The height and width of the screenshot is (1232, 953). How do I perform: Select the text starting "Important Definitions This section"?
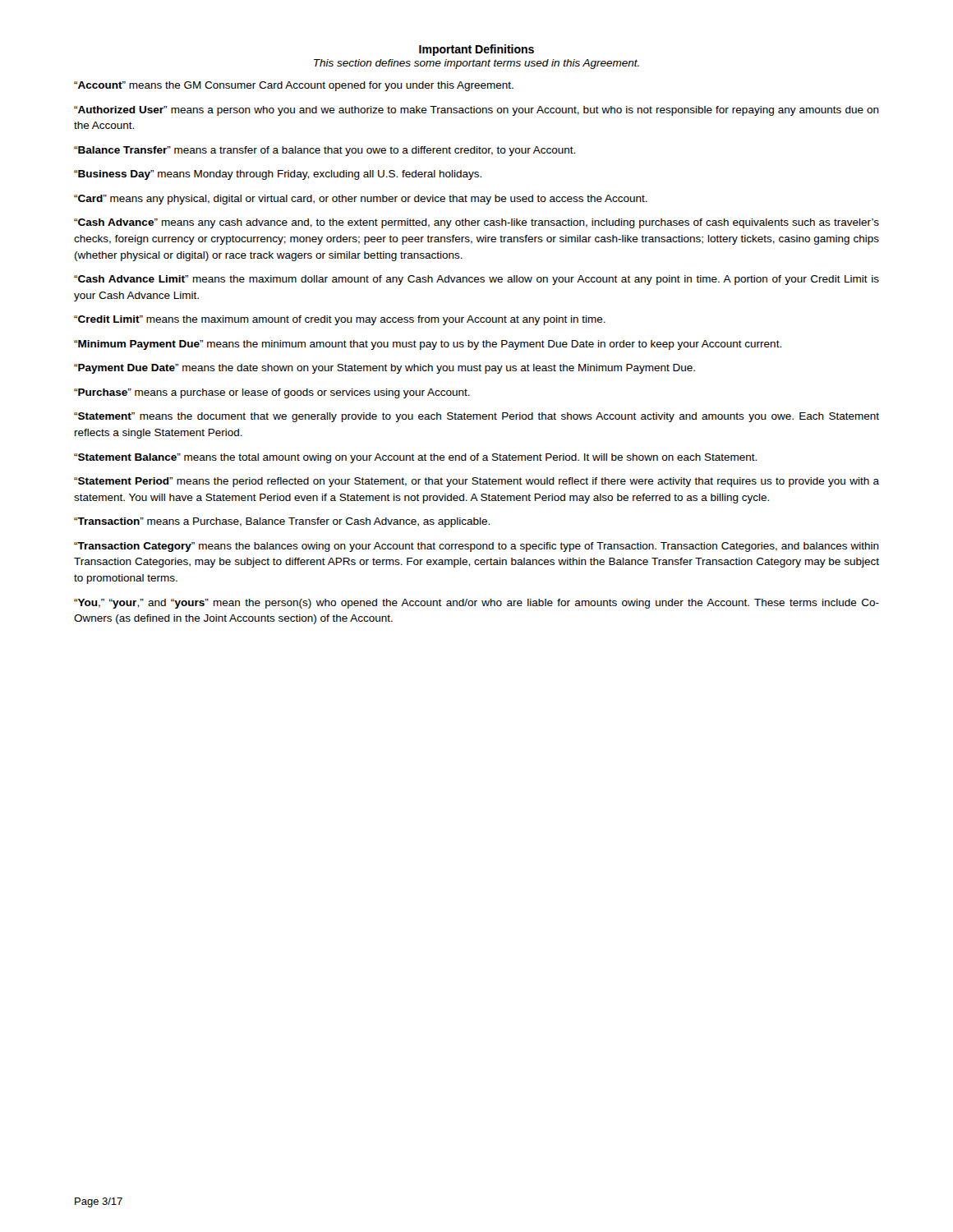(476, 56)
